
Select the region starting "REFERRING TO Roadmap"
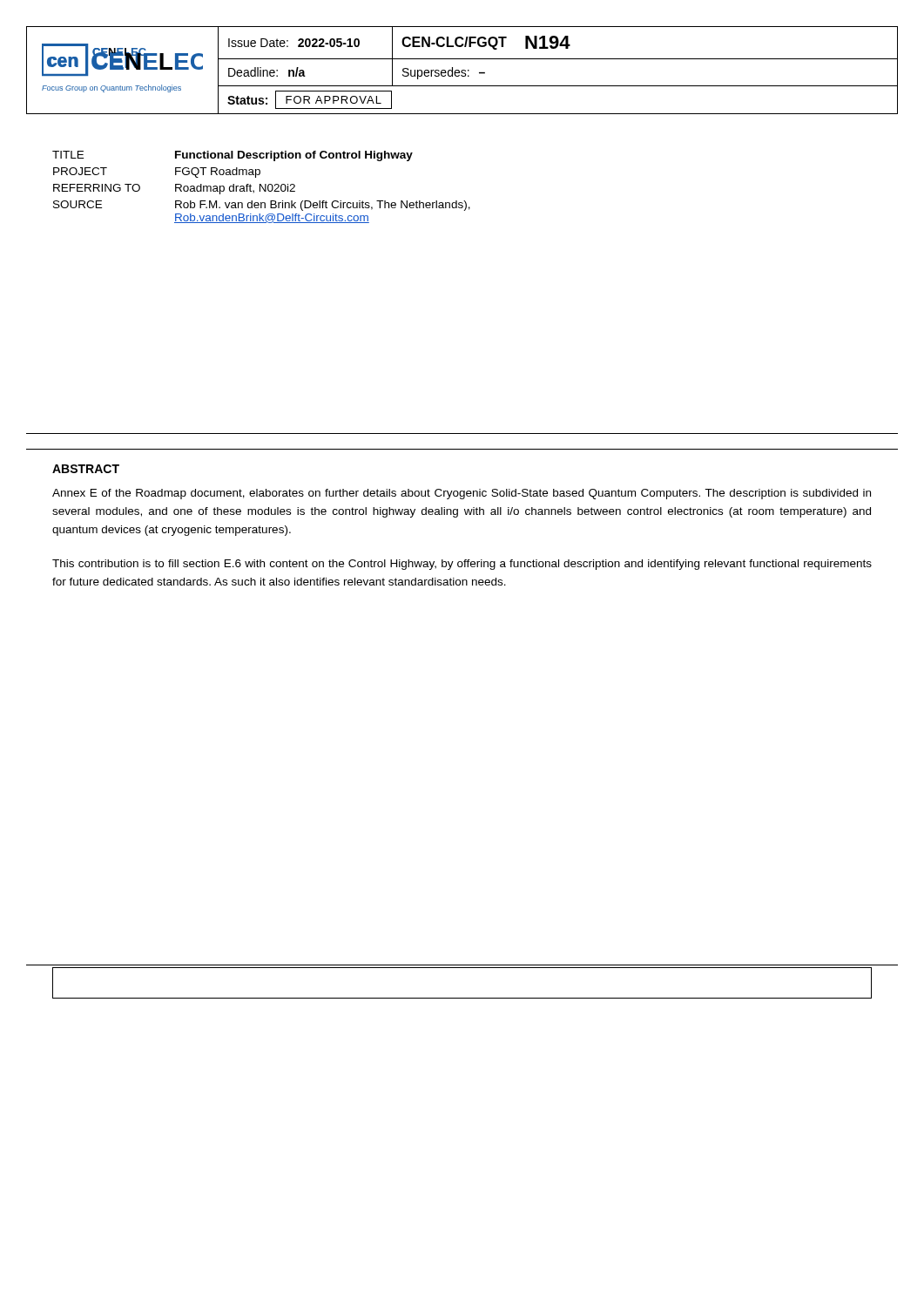(174, 188)
